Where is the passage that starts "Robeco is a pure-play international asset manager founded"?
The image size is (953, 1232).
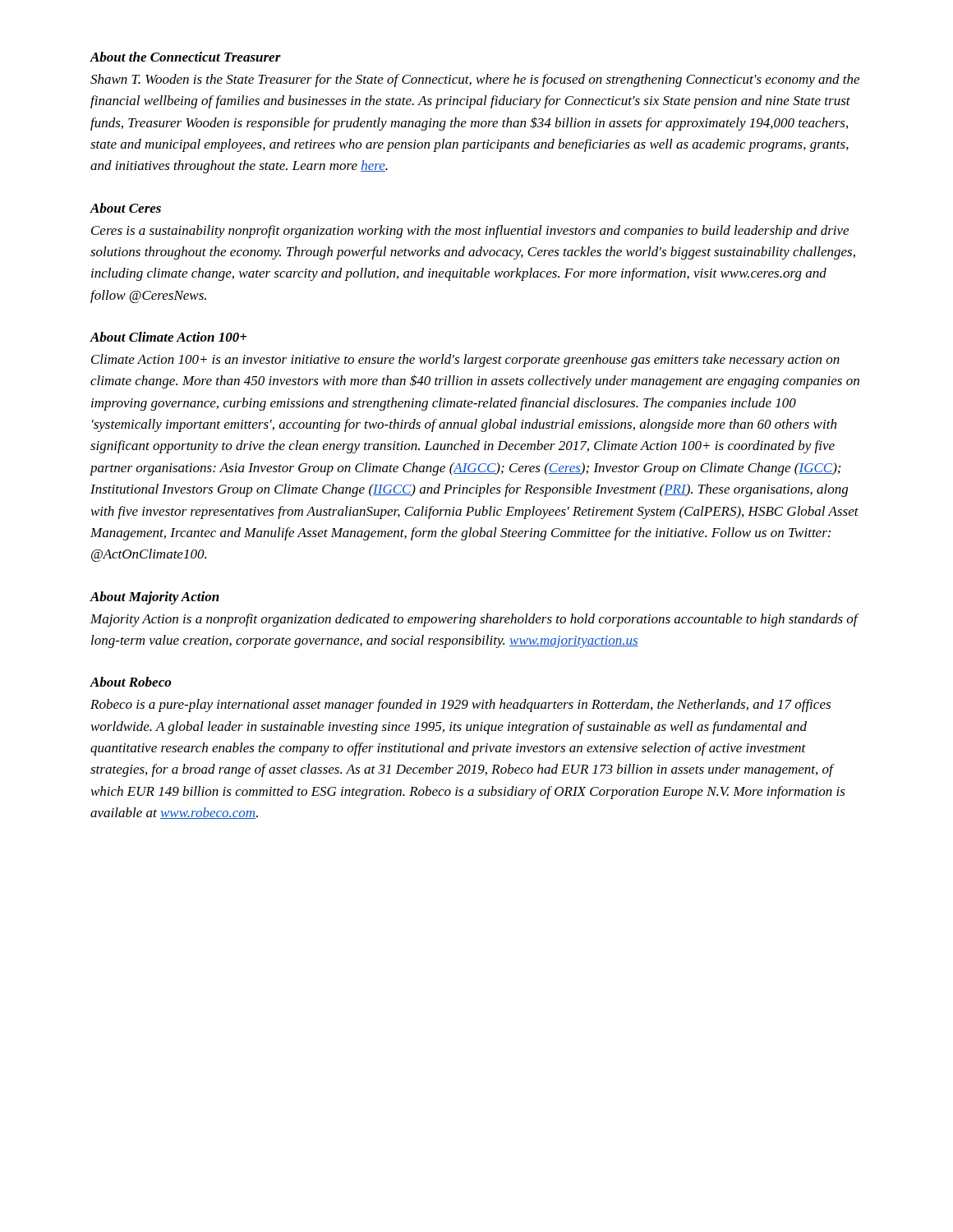[x=468, y=759]
